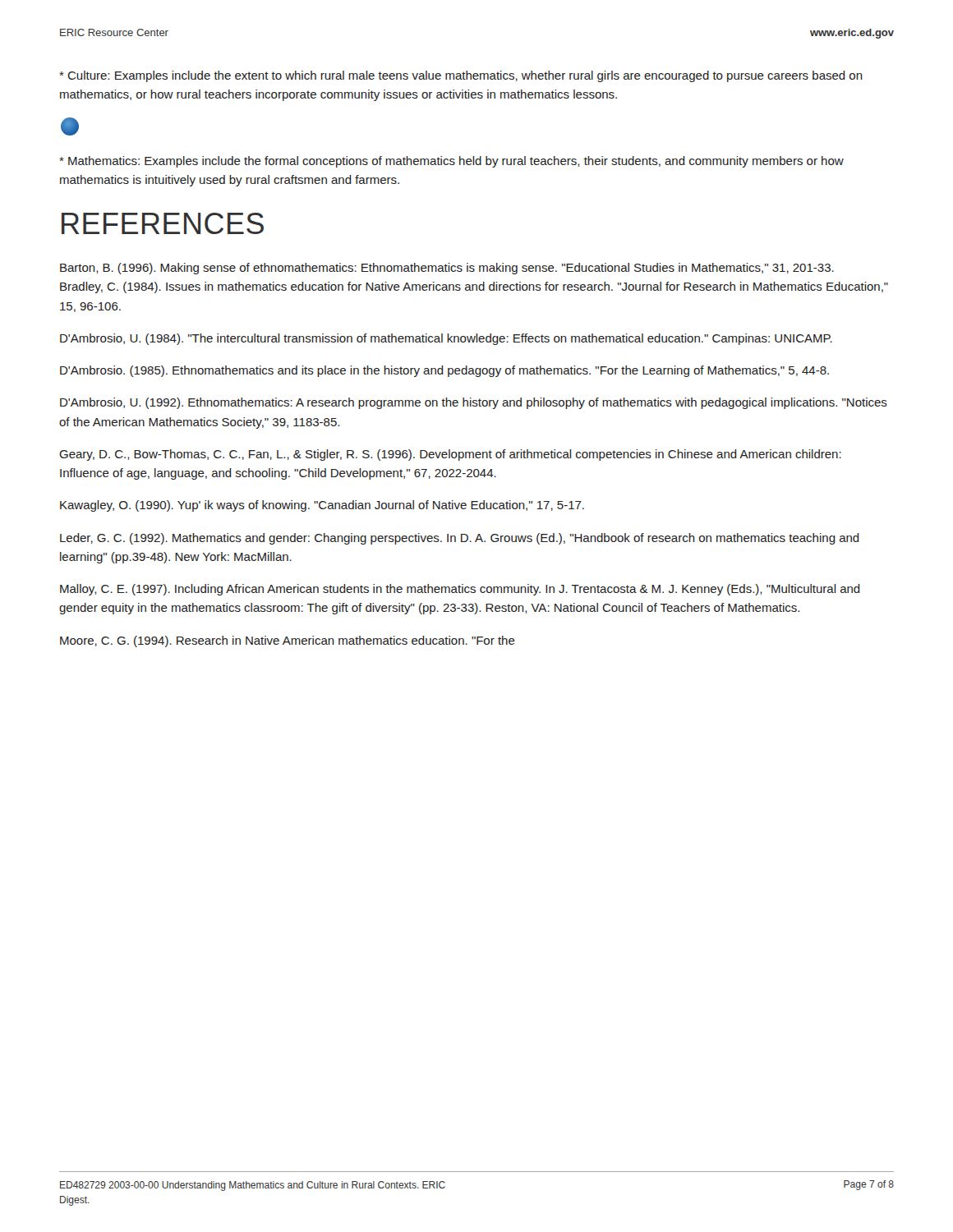The image size is (953, 1232).
Task: Select the text block containing "Culture: Examples include the extent to"
Action: click(x=461, y=85)
